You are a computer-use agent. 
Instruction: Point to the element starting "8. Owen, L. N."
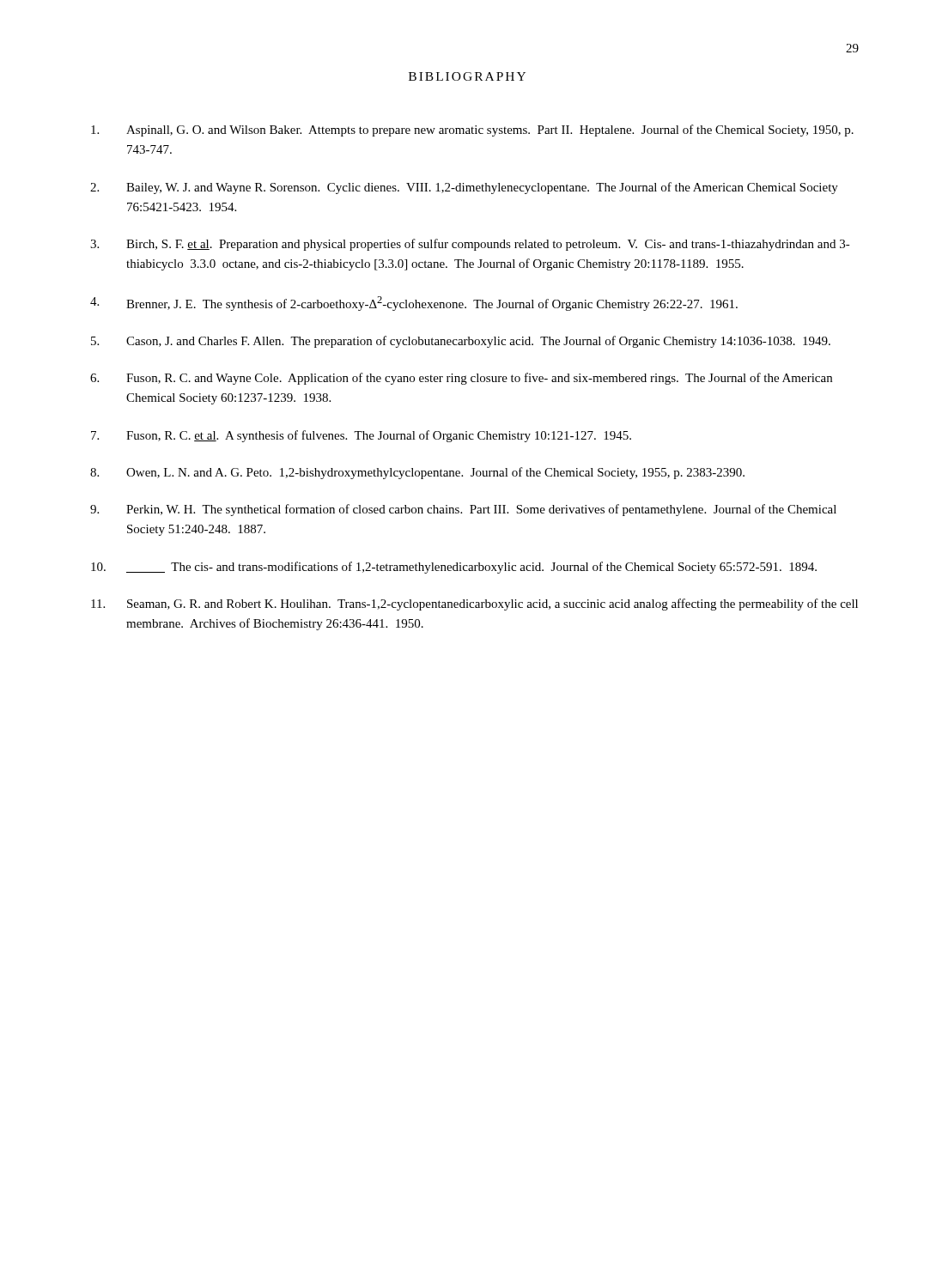[474, 473]
